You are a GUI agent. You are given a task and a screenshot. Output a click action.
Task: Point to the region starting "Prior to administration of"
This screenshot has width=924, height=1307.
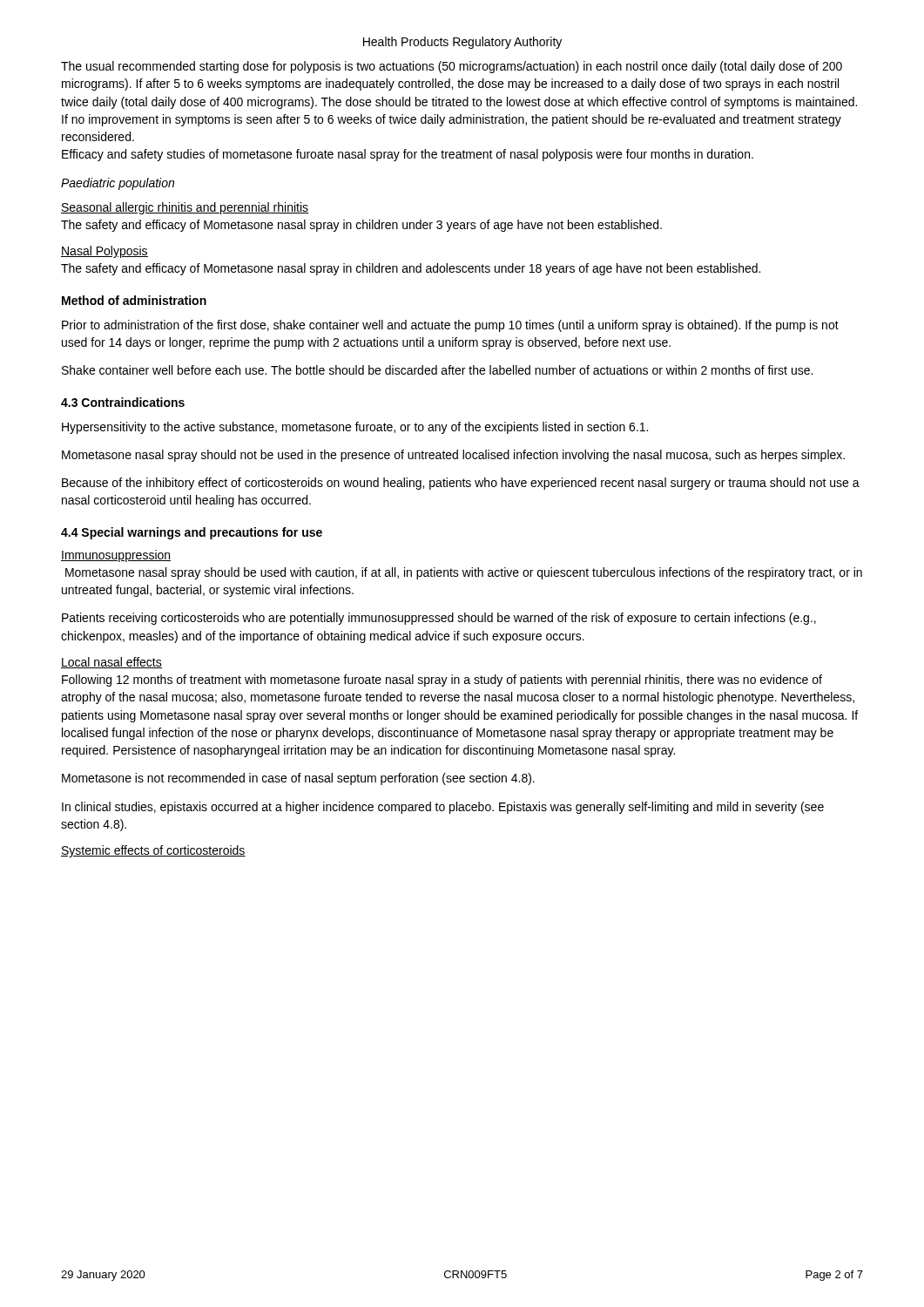[x=450, y=334]
